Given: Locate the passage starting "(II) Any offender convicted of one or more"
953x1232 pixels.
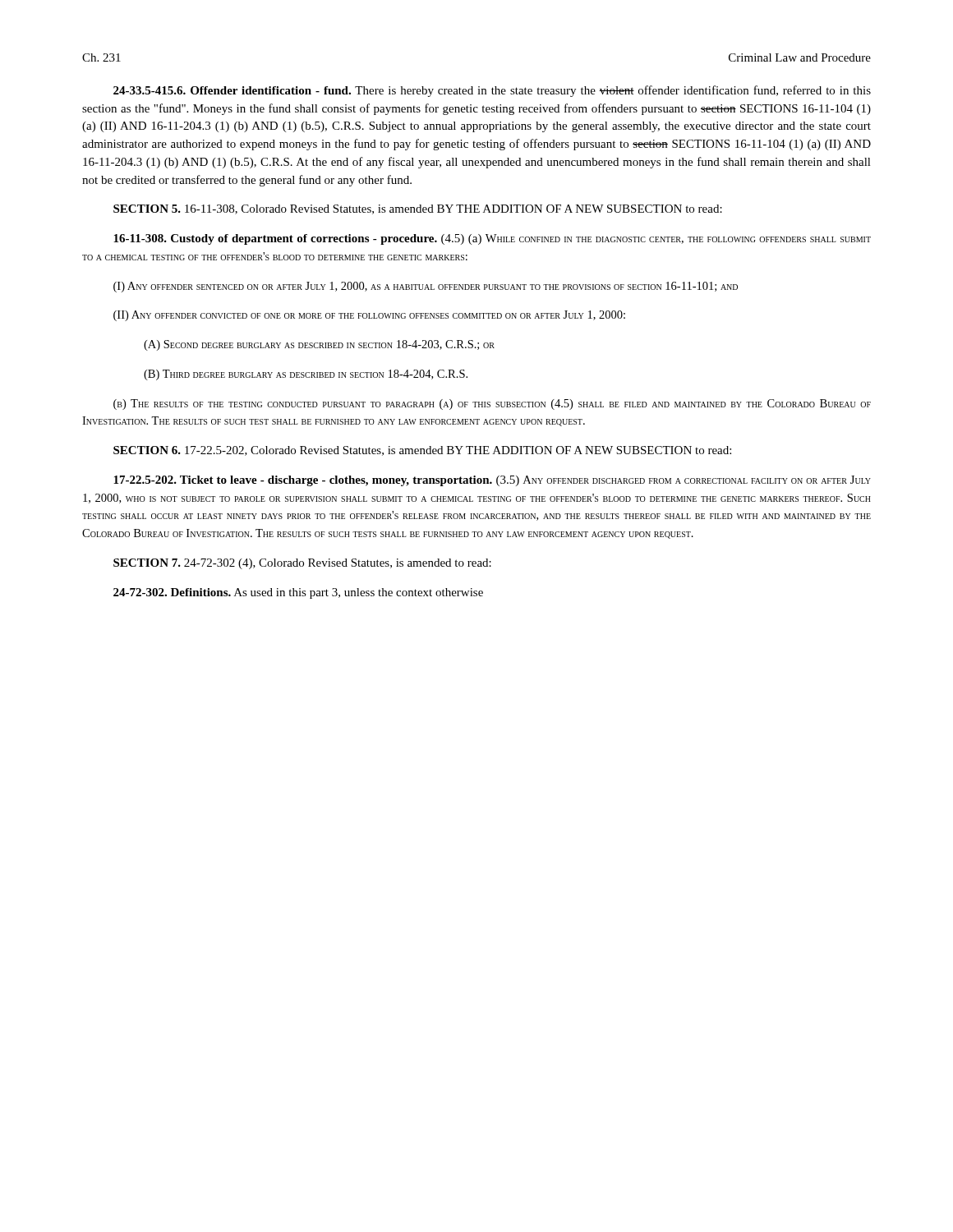Looking at the screenshot, I should pyautogui.click(x=492, y=315).
